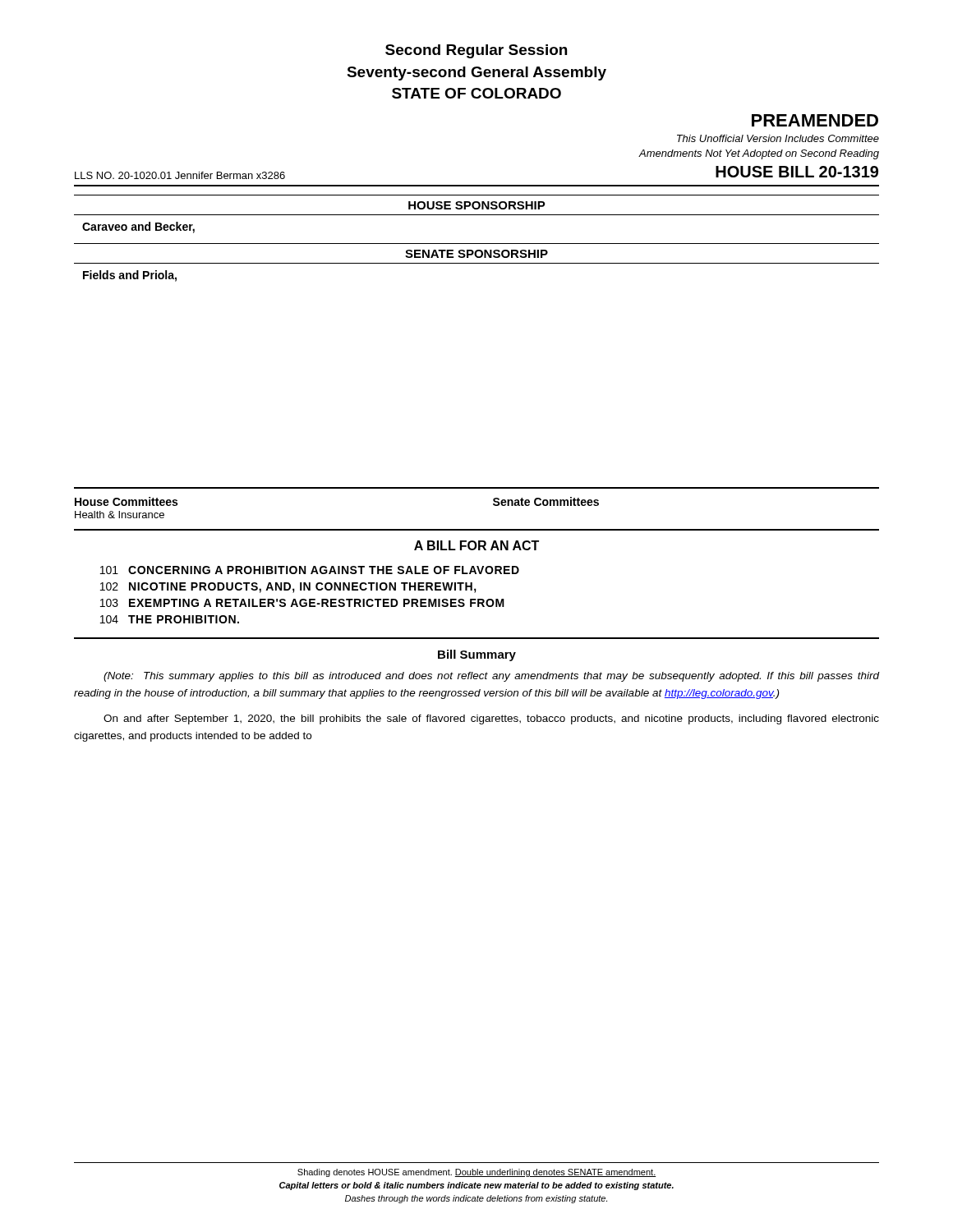This screenshot has width=953, height=1232.
Task: Click on the region starting "A BILL FOR AN ACT"
Action: coord(476,546)
